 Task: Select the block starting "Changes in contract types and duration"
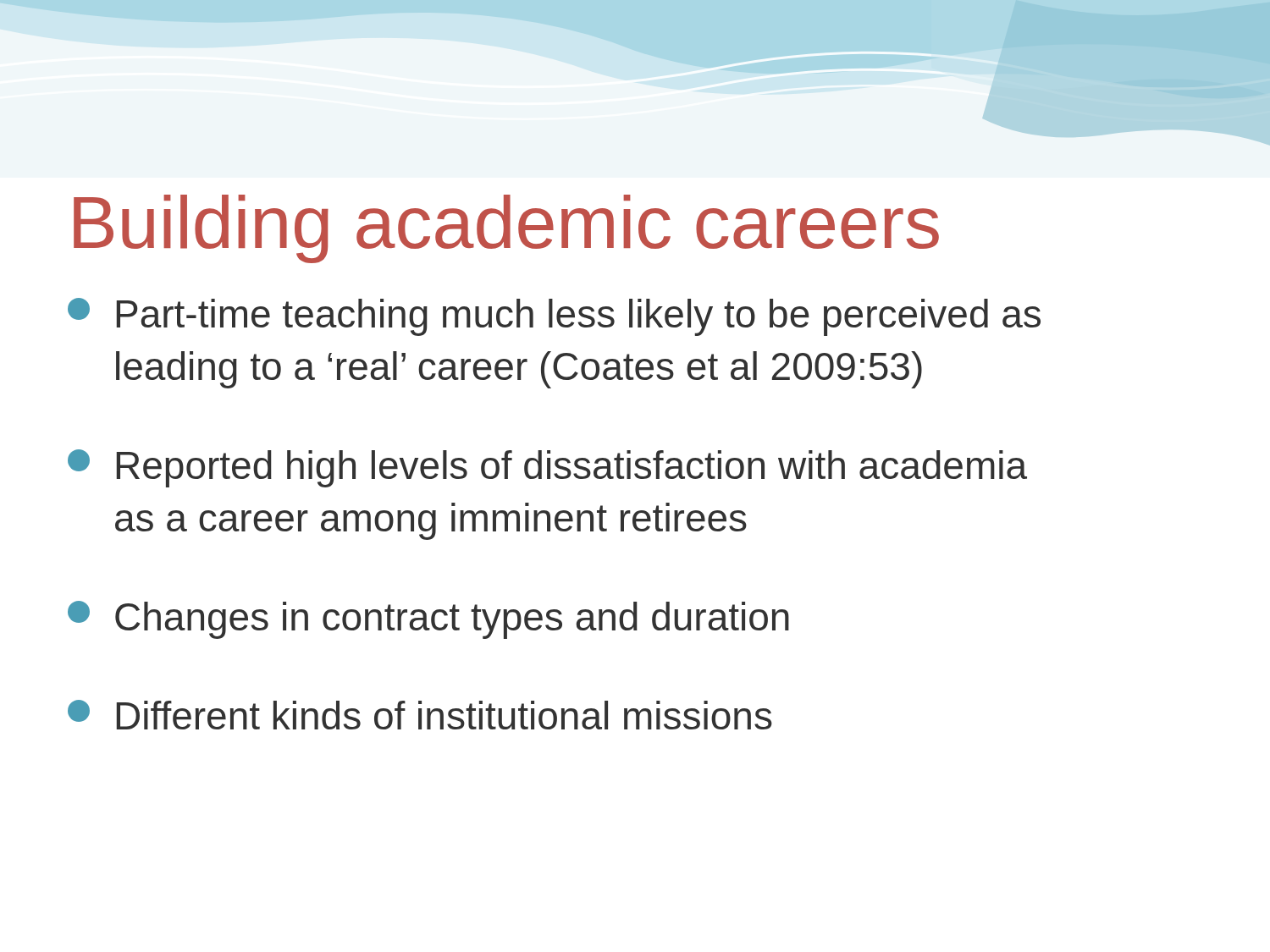[429, 617]
